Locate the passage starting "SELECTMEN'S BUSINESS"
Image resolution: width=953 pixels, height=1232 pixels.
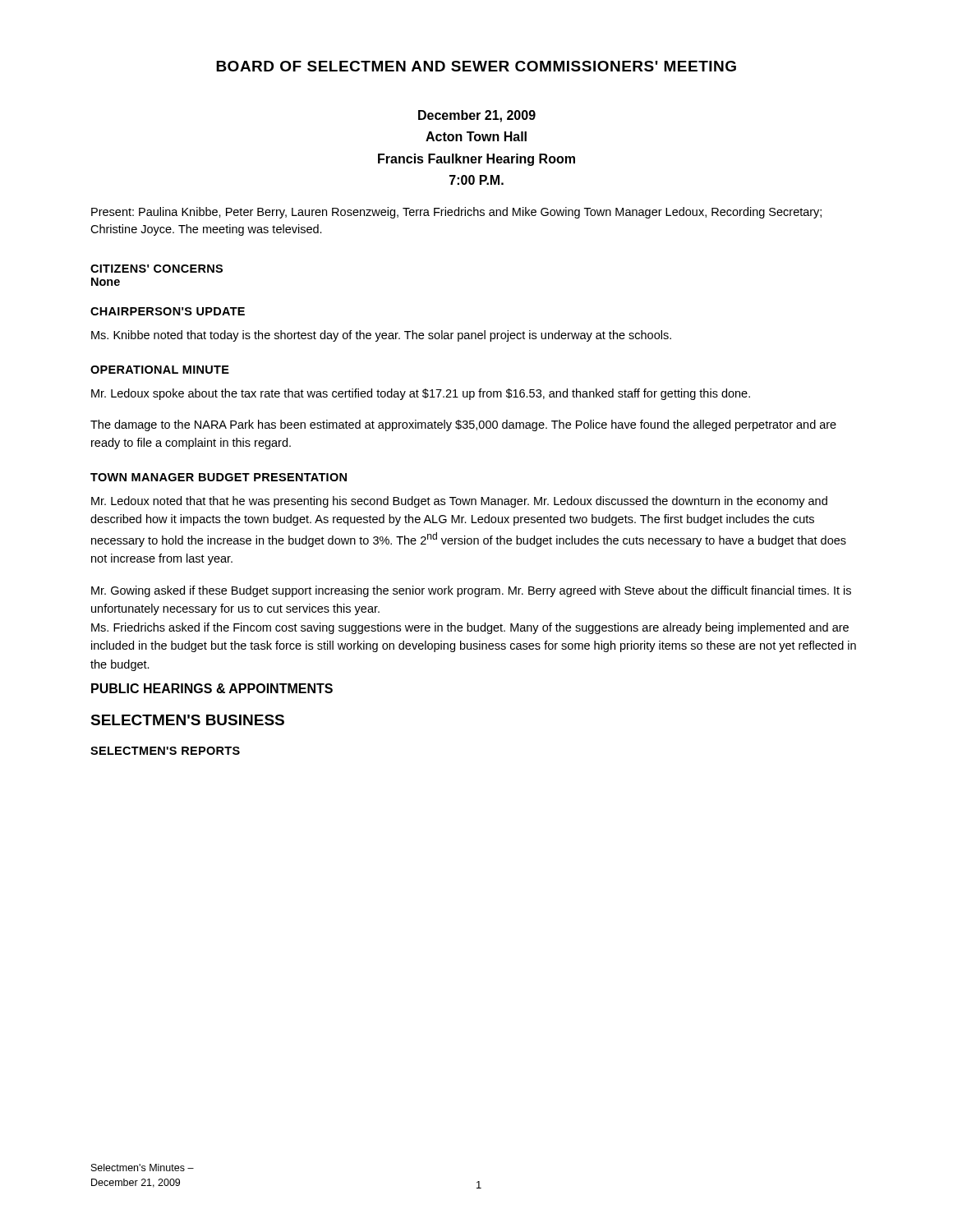click(188, 720)
